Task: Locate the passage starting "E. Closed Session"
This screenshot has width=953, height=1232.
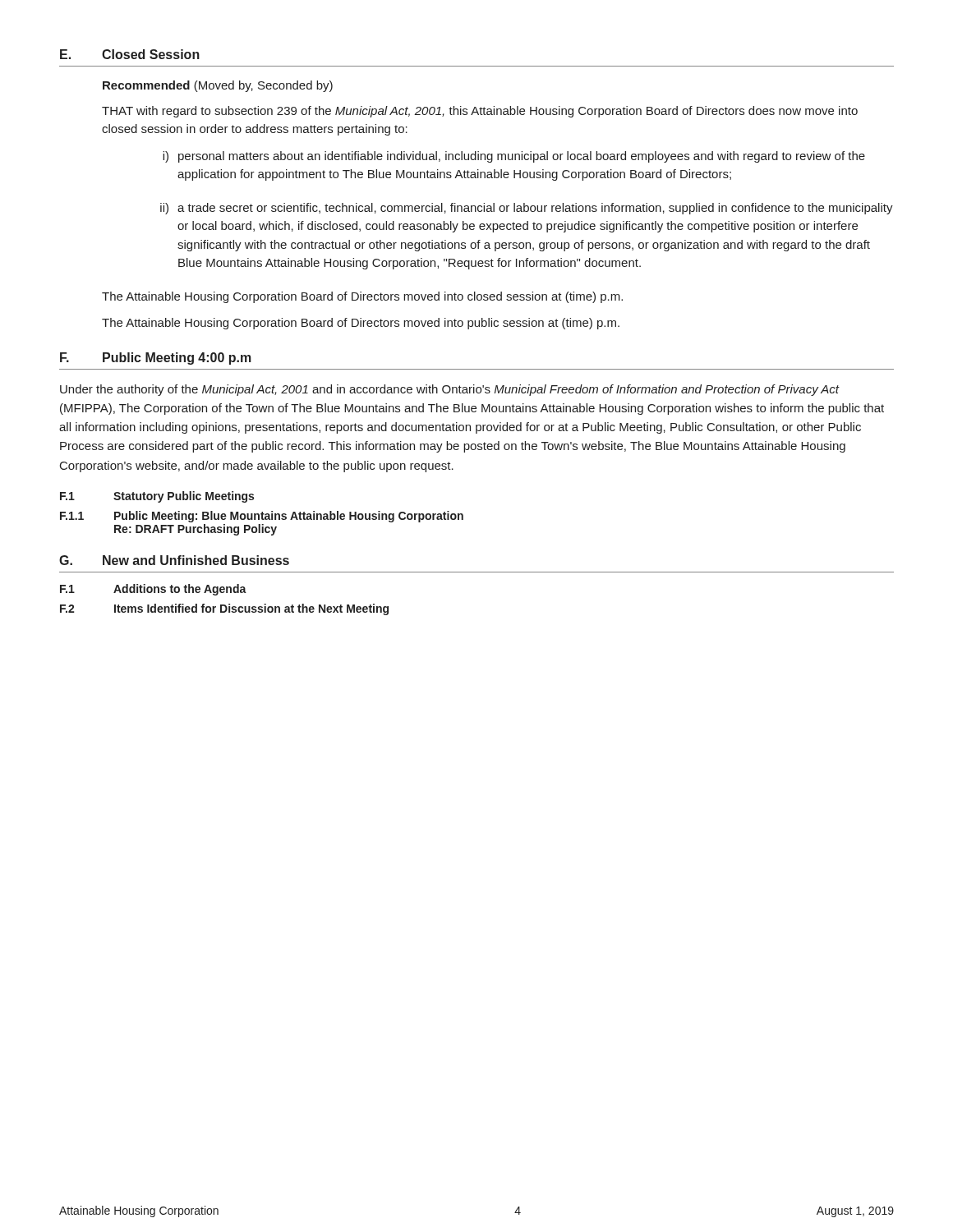Action: pos(129,55)
